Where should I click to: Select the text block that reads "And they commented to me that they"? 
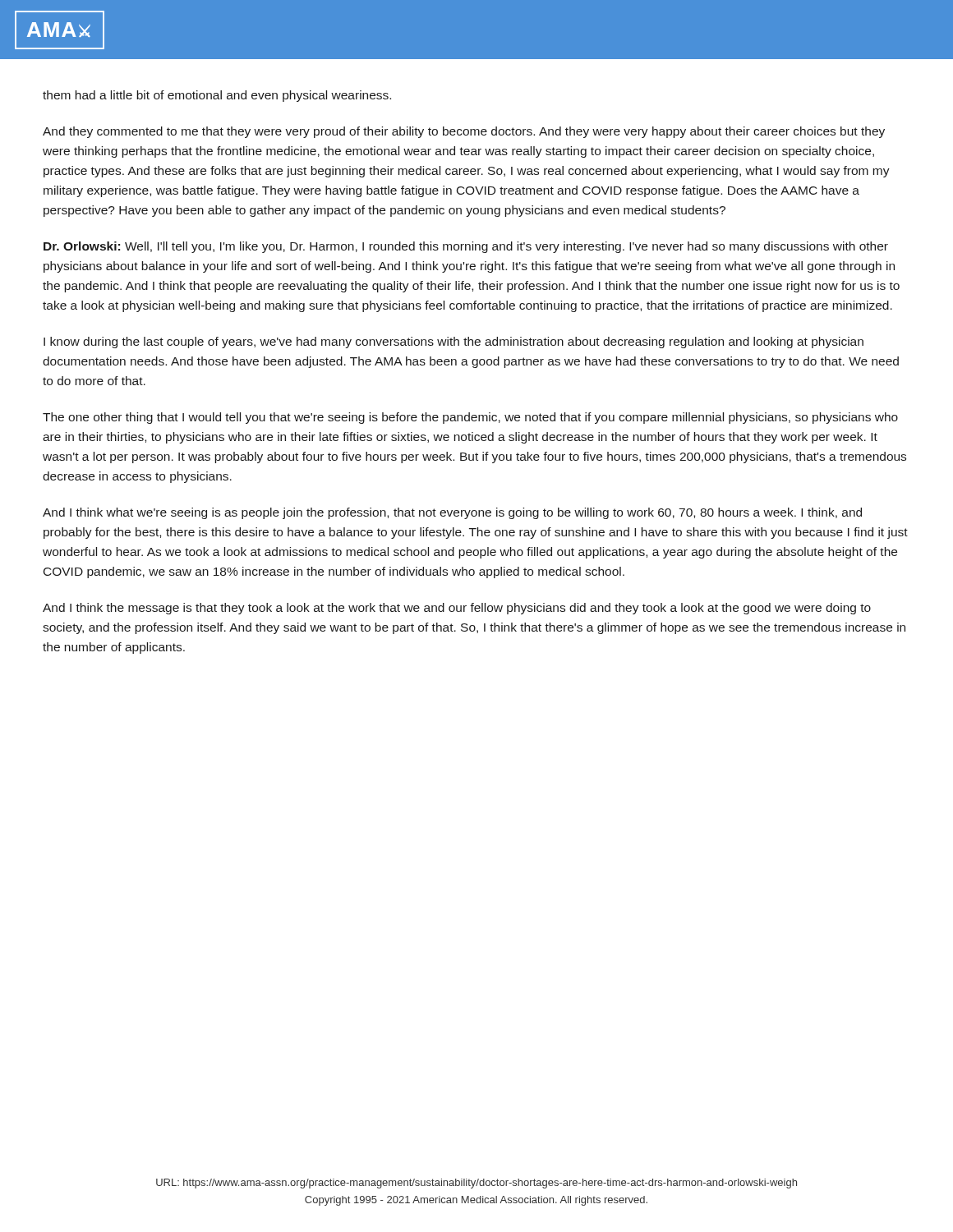point(466,171)
